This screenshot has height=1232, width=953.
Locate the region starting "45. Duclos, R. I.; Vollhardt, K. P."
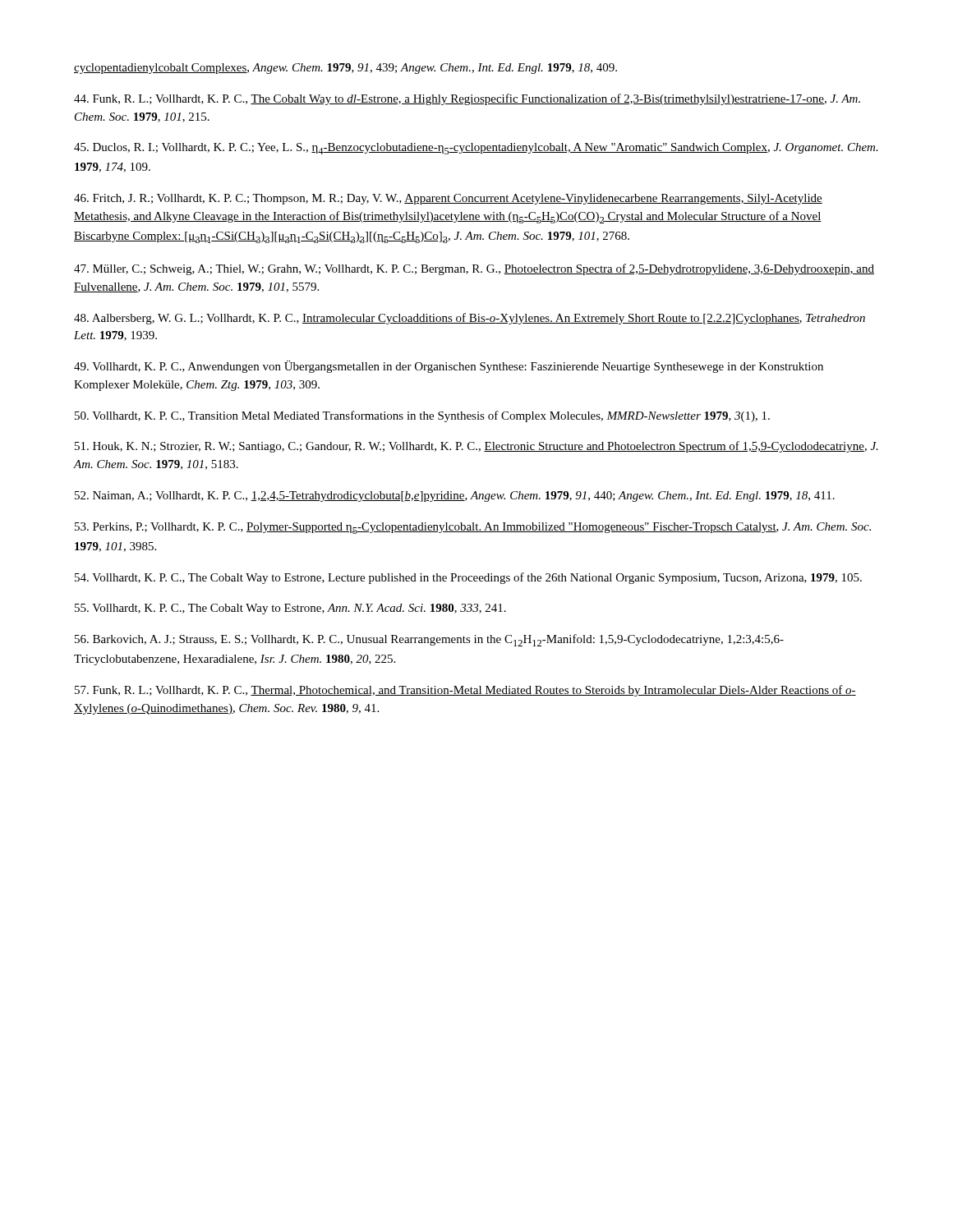coord(476,157)
